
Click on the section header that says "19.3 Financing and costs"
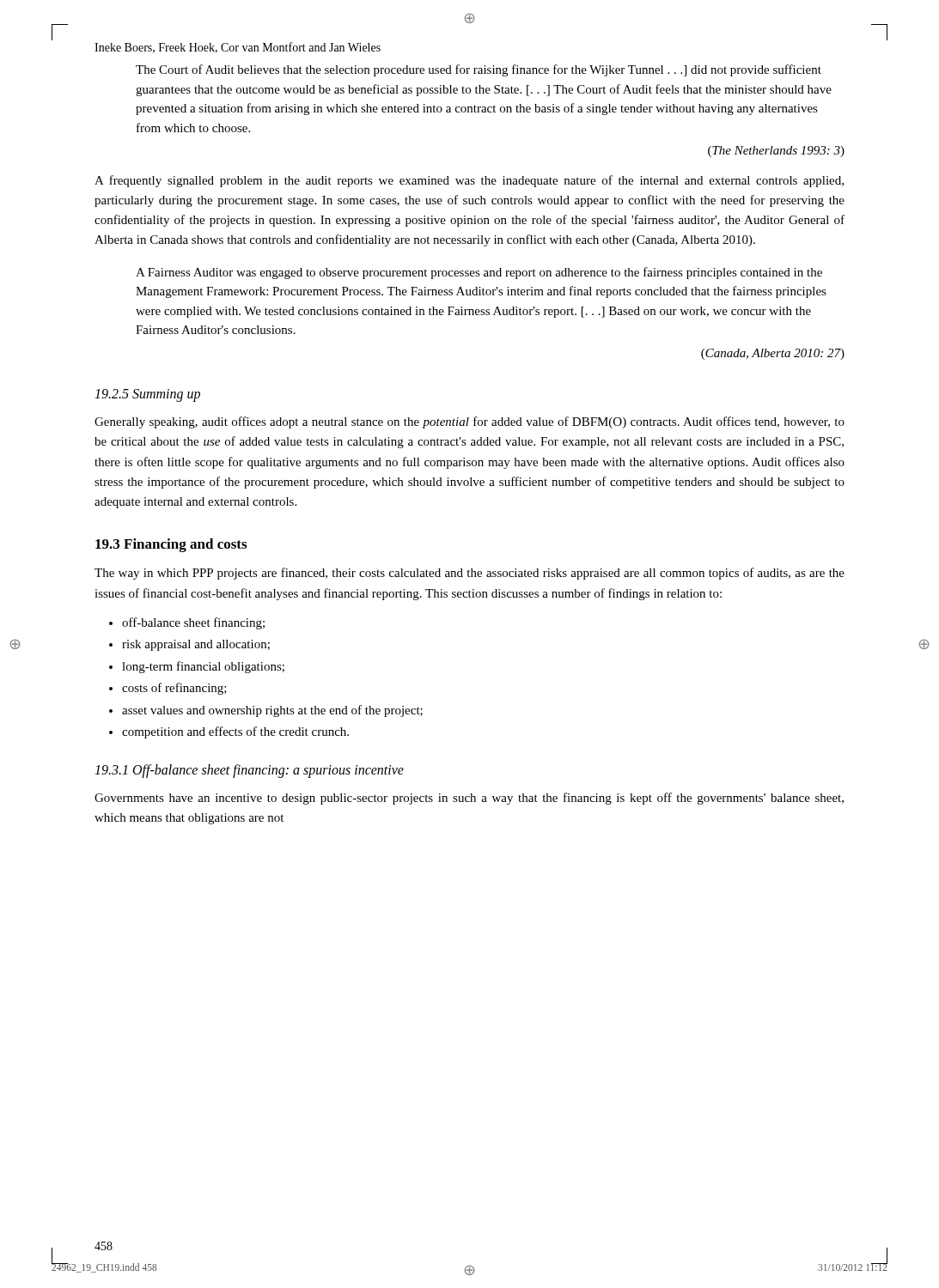click(x=171, y=544)
